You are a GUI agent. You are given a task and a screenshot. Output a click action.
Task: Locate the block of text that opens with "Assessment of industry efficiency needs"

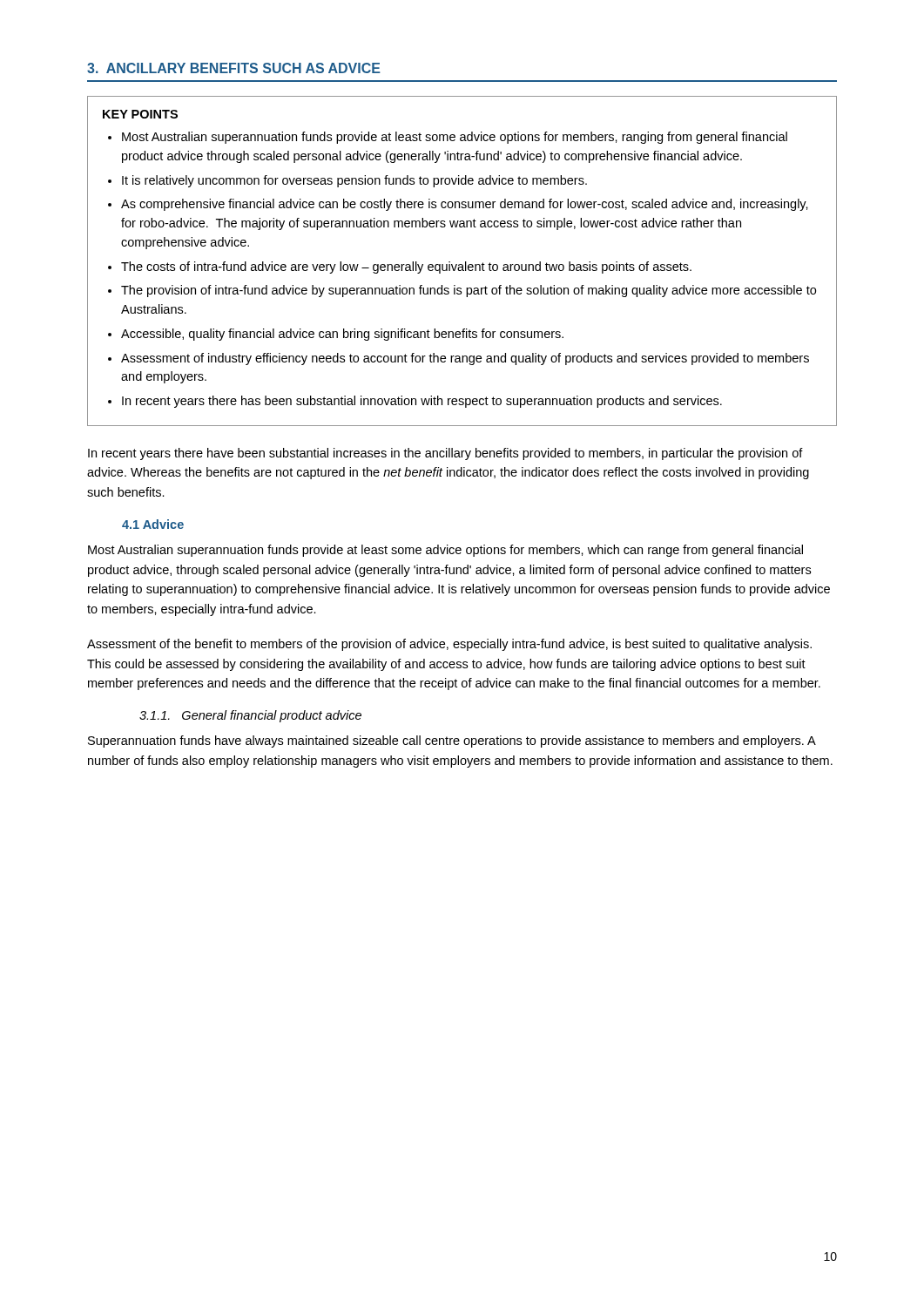click(x=465, y=367)
